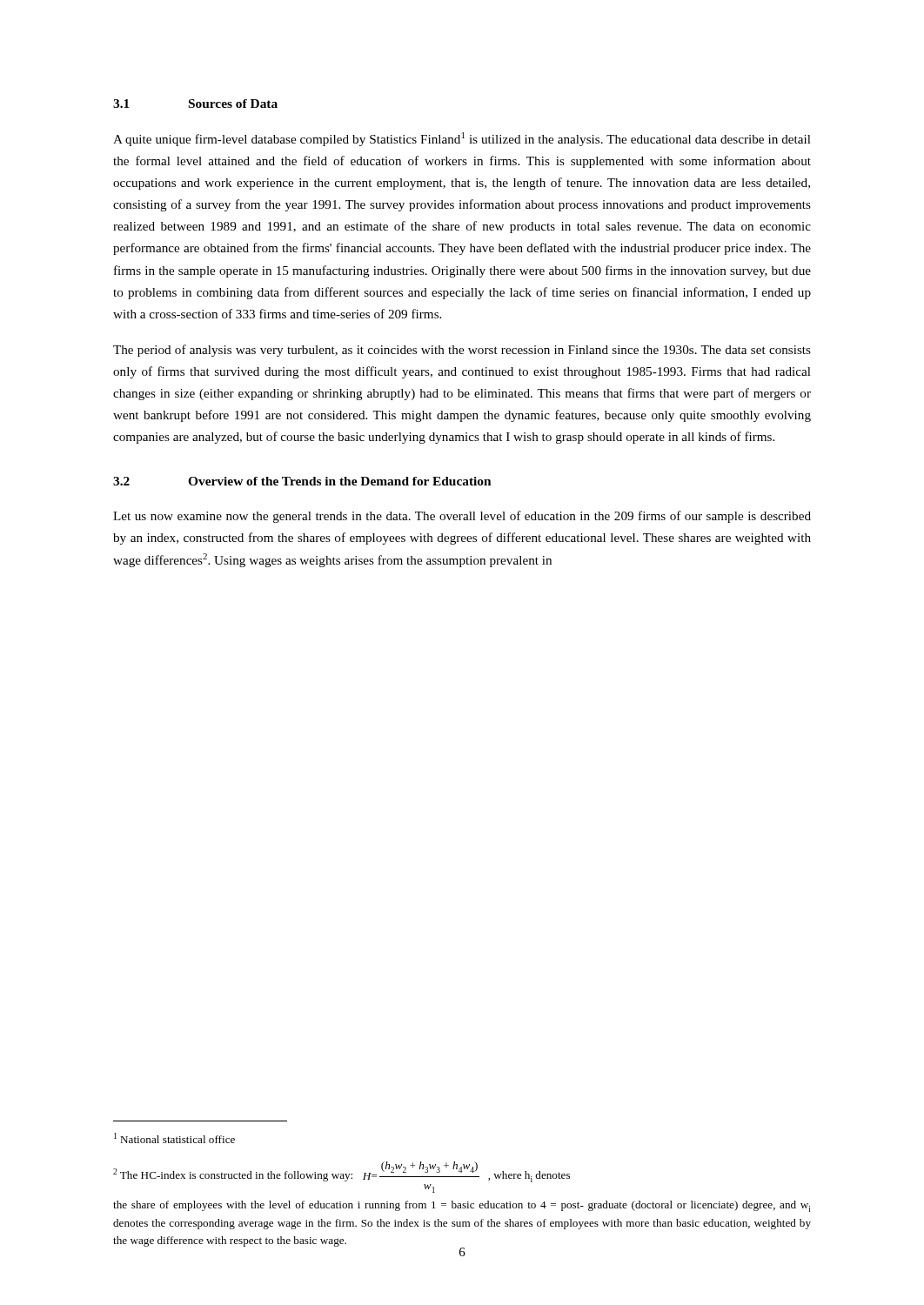Locate the text "3.1 Sources of Data"
The width and height of the screenshot is (924, 1305).
pos(195,103)
